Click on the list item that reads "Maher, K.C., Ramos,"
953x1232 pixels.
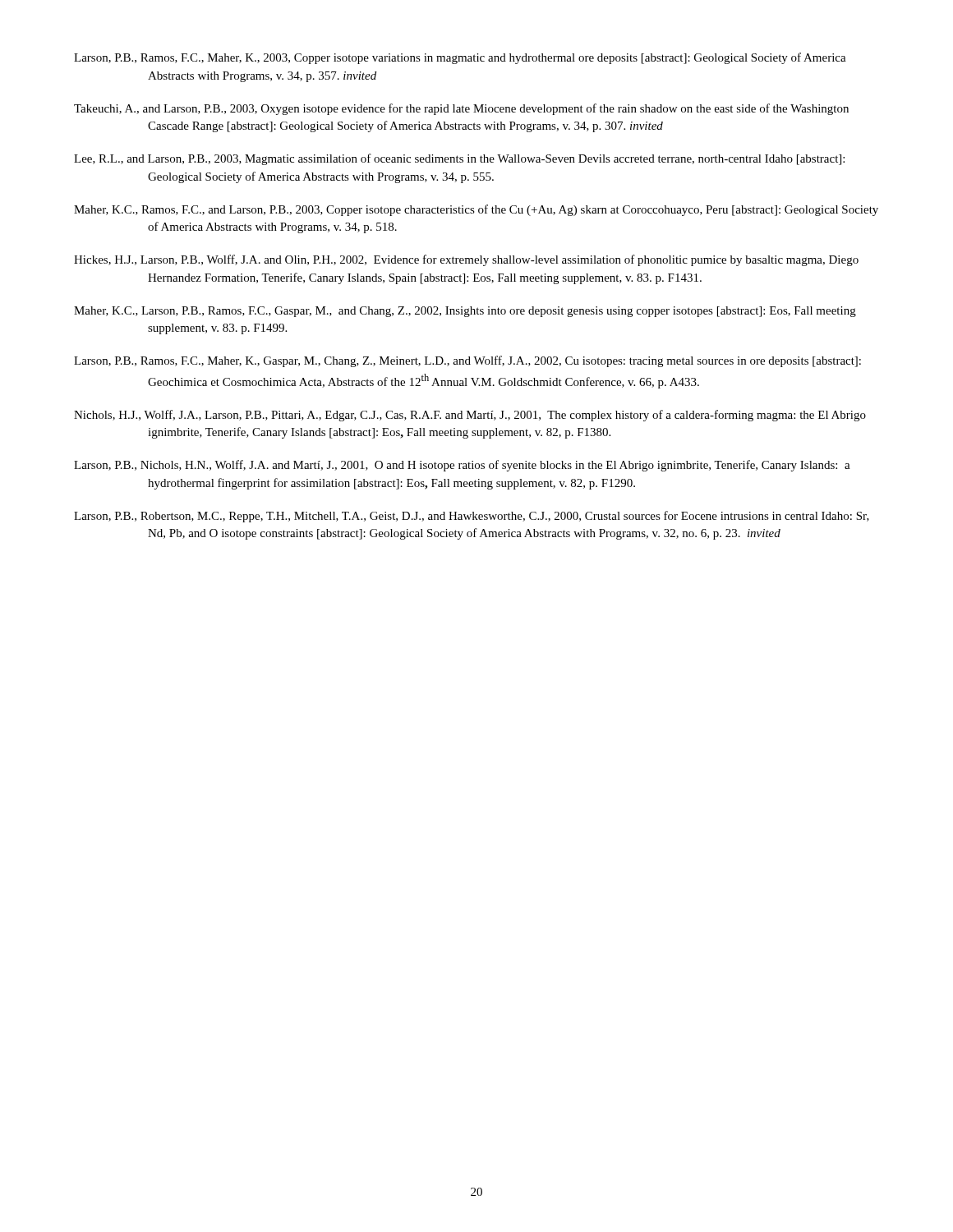coord(476,219)
